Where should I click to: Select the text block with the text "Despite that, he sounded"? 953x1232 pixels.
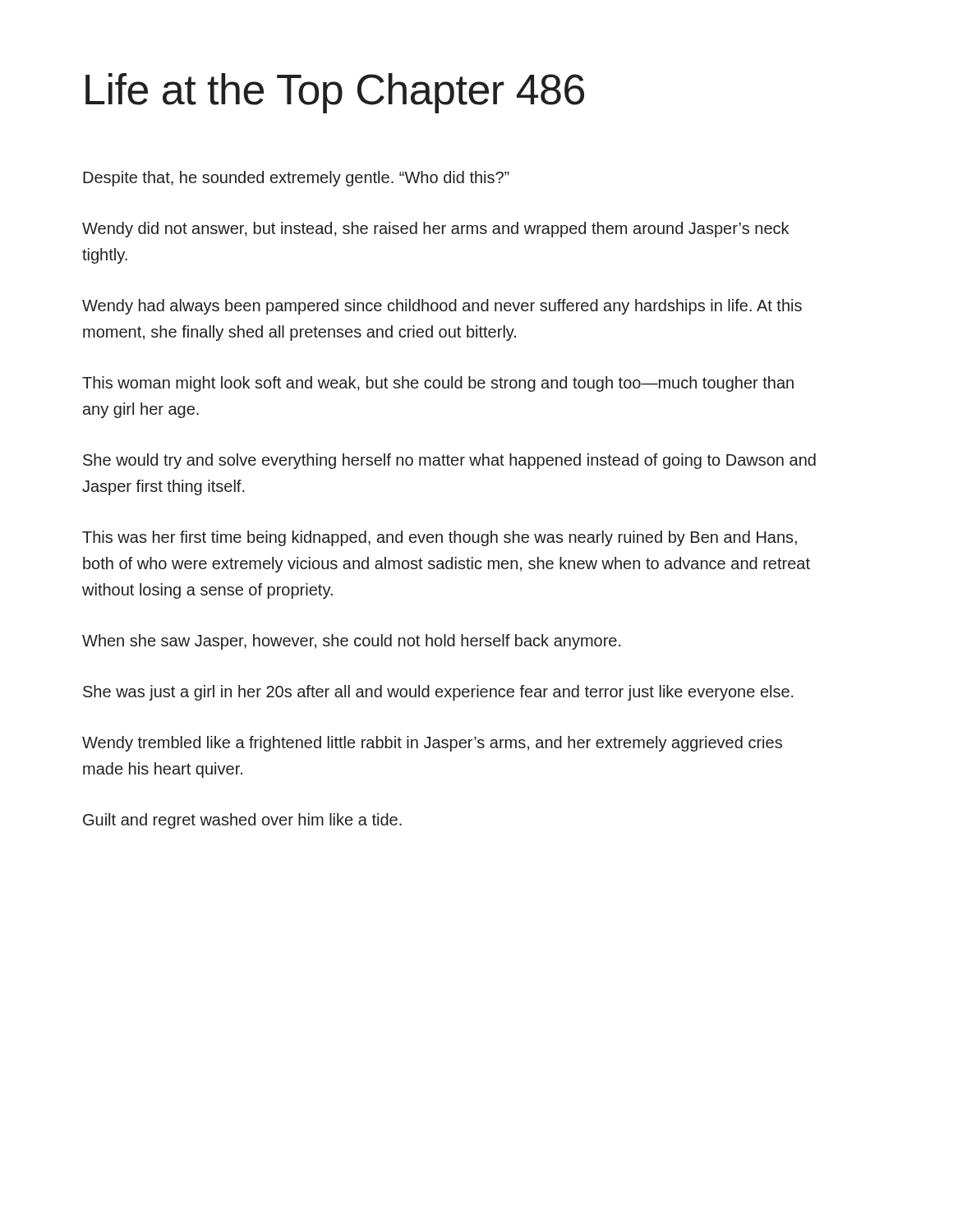[296, 177]
